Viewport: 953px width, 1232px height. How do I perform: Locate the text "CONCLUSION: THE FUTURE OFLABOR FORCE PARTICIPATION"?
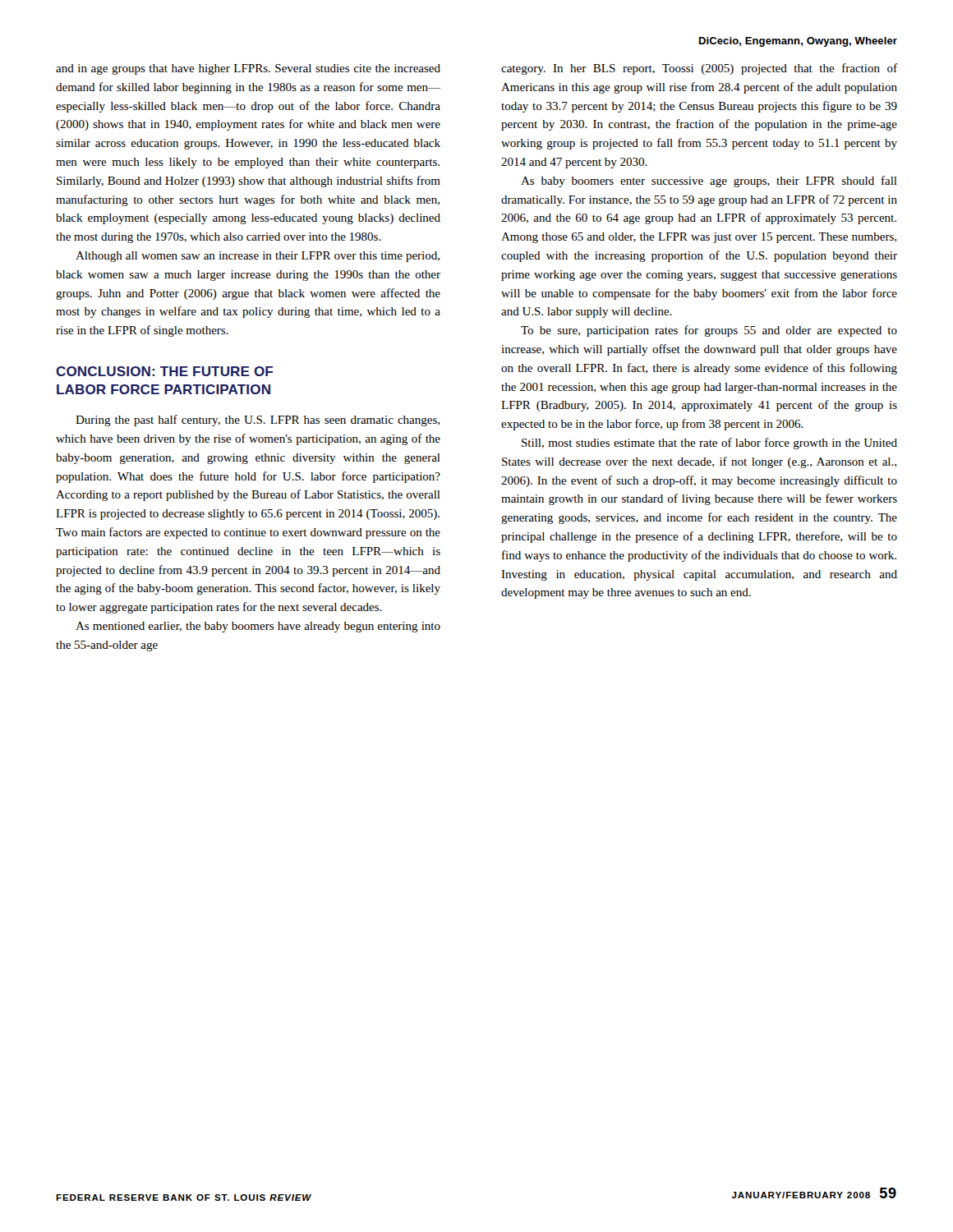pos(165,381)
